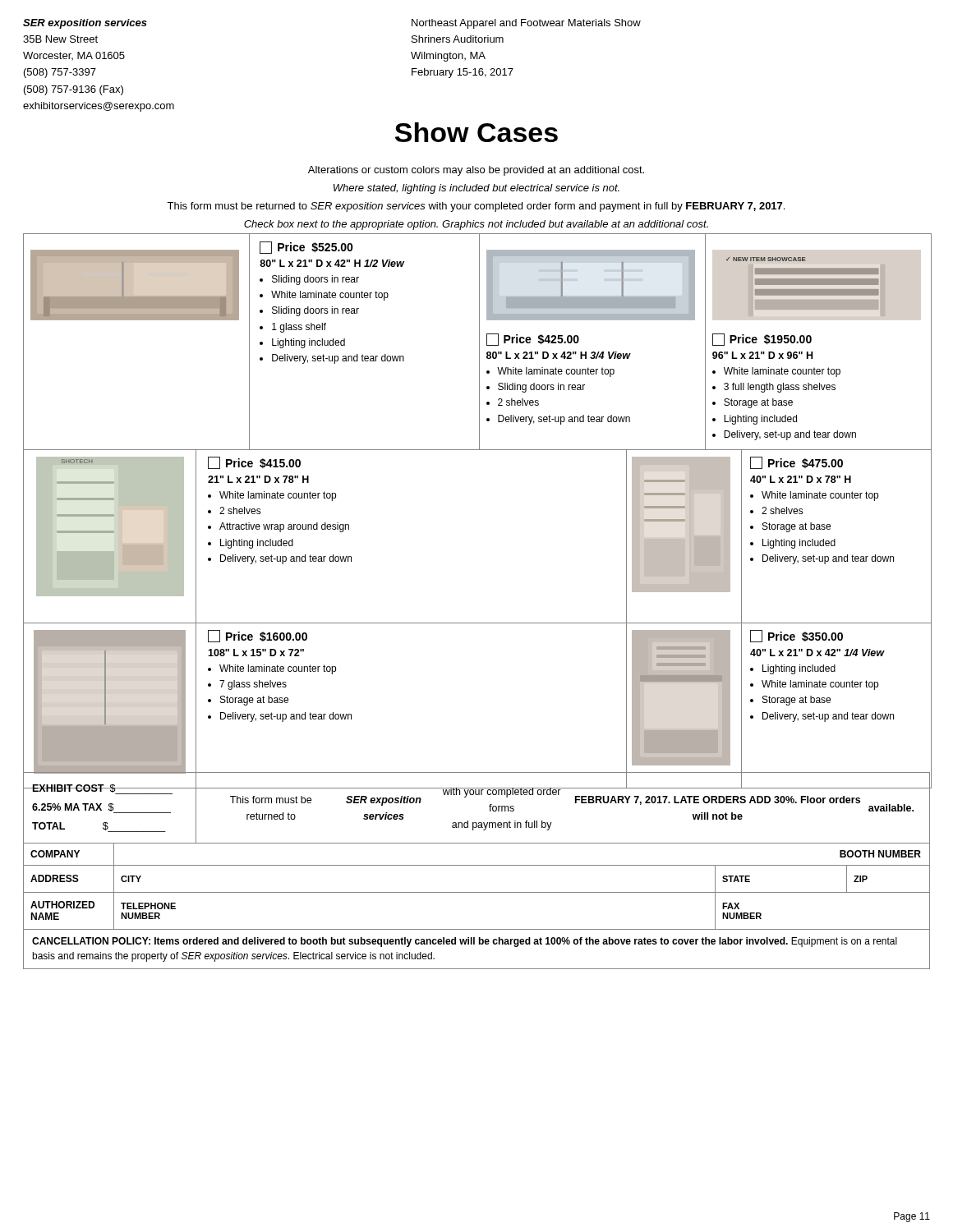953x1232 pixels.
Task: Find the region starting "Price $475.00 40" L x"
Action: 796,463
